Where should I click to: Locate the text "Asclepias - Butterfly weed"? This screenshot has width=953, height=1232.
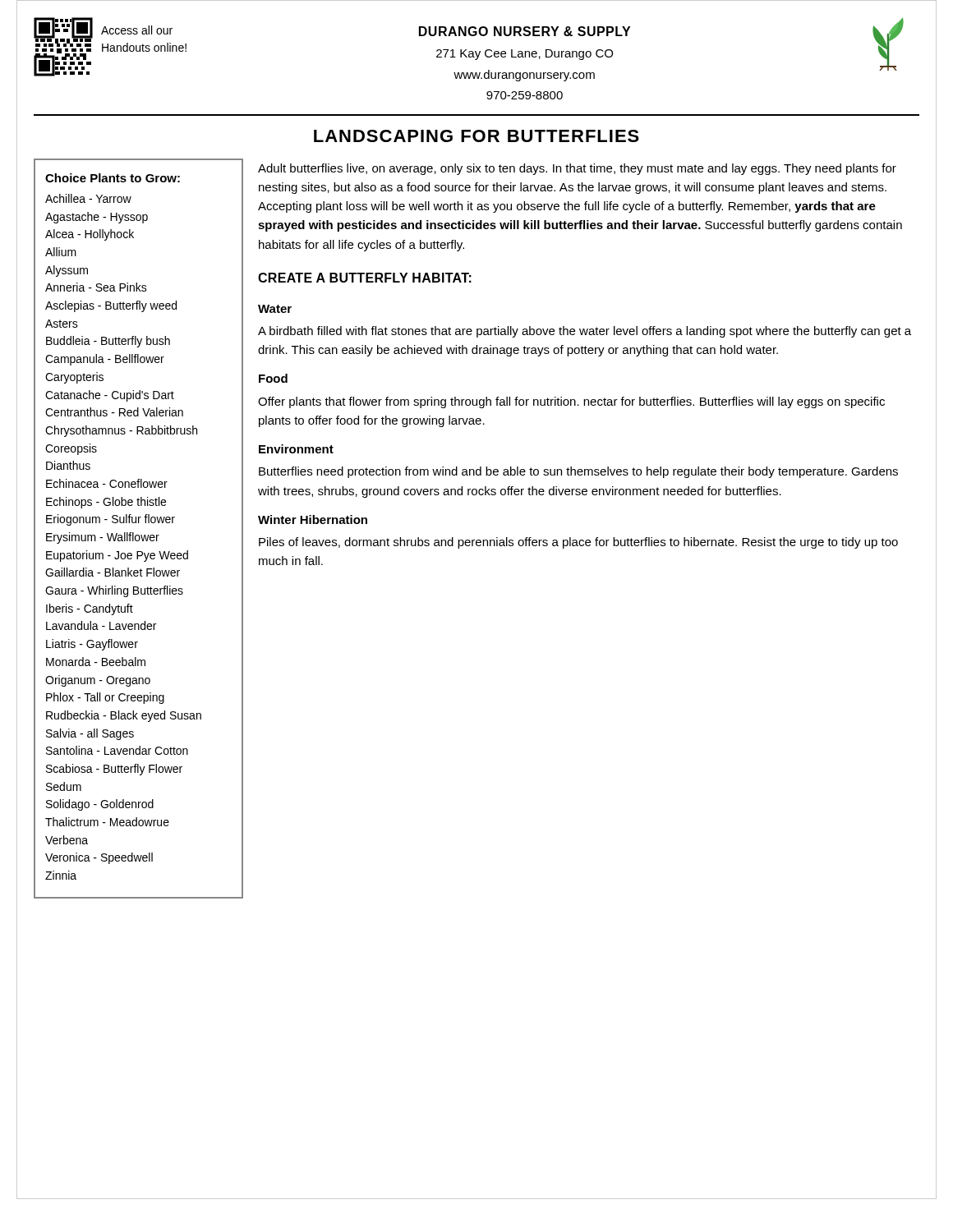111,306
